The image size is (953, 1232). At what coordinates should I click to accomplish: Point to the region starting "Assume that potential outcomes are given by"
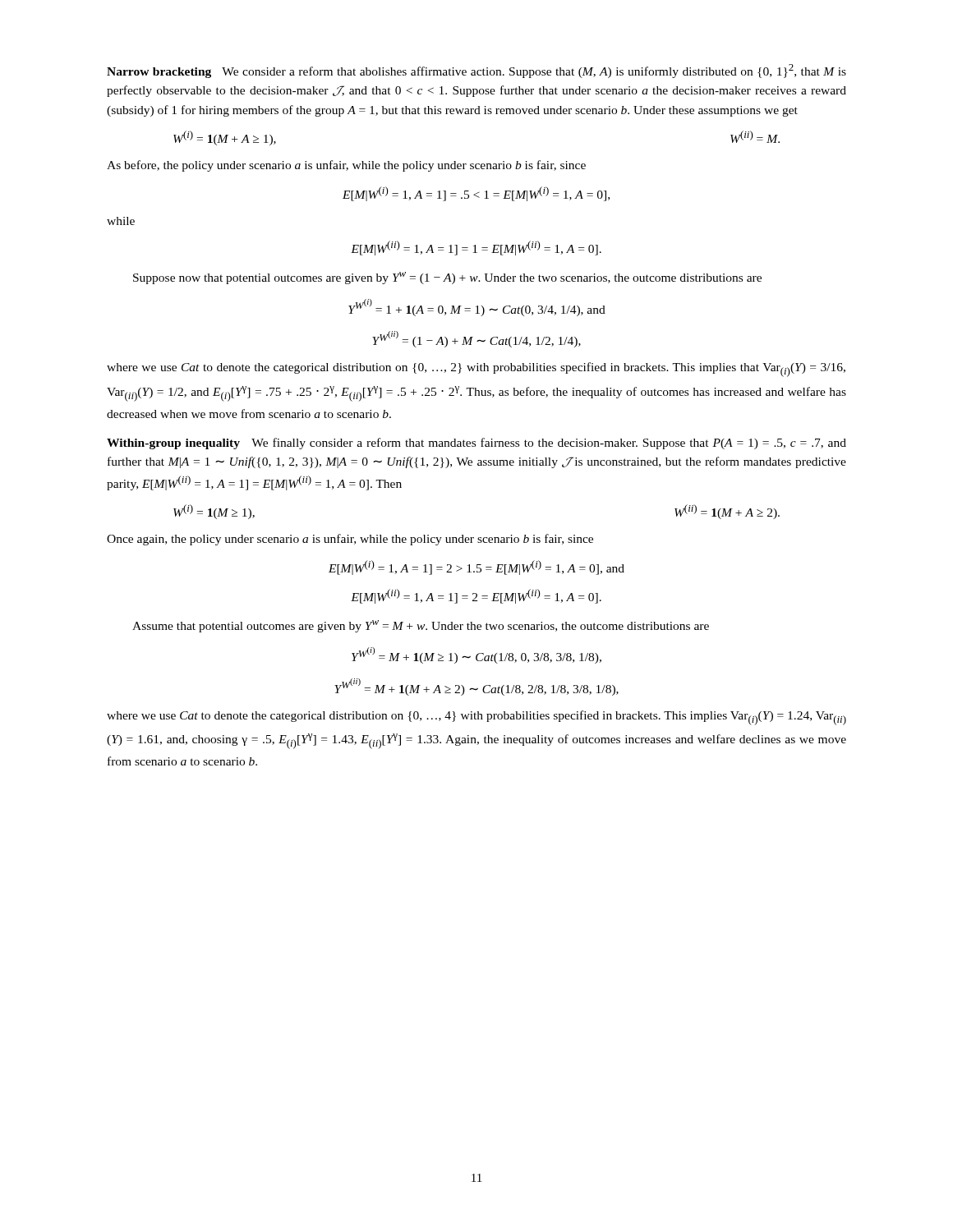pos(476,624)
